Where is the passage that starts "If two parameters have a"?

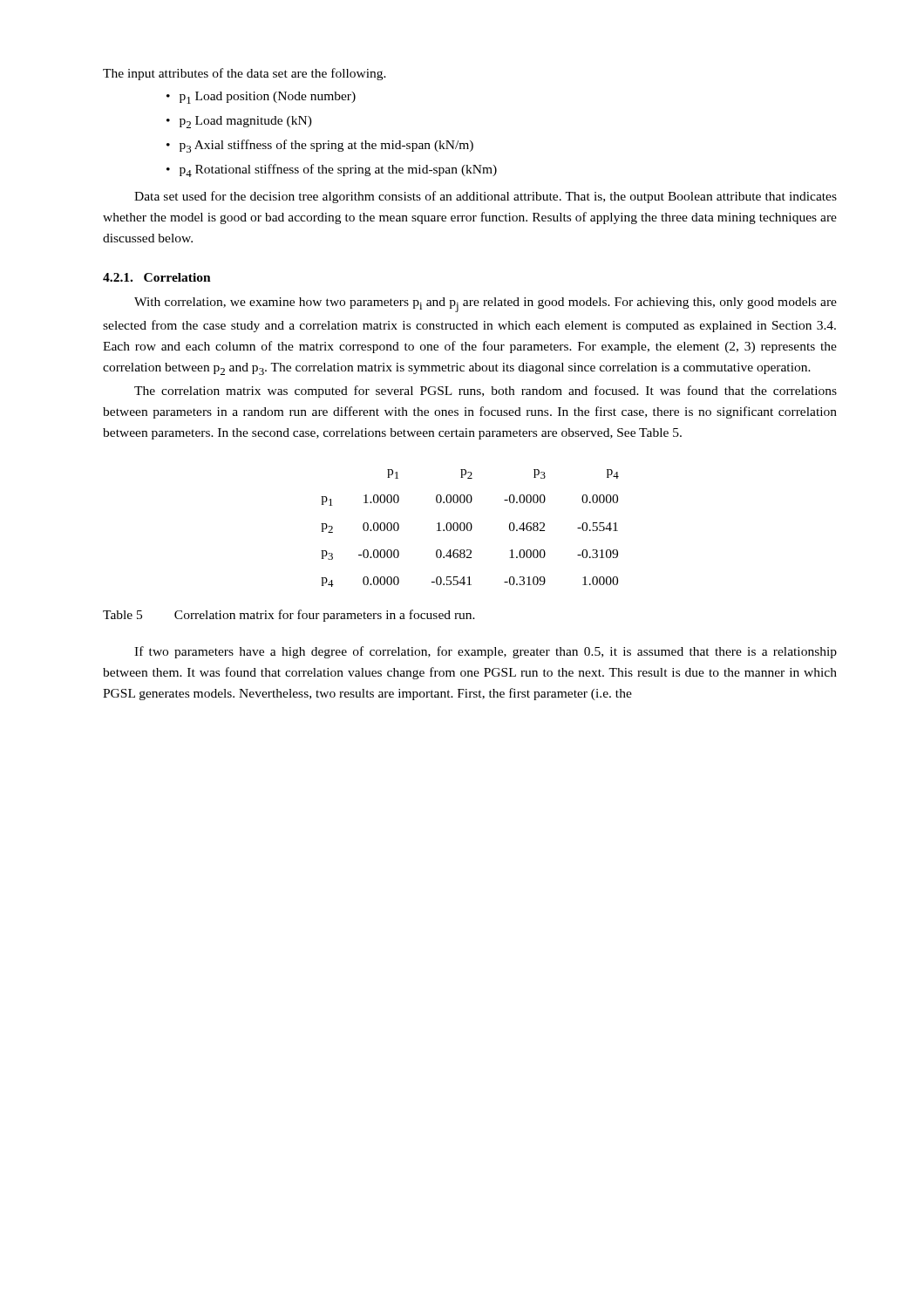click(x=470, y=672)
